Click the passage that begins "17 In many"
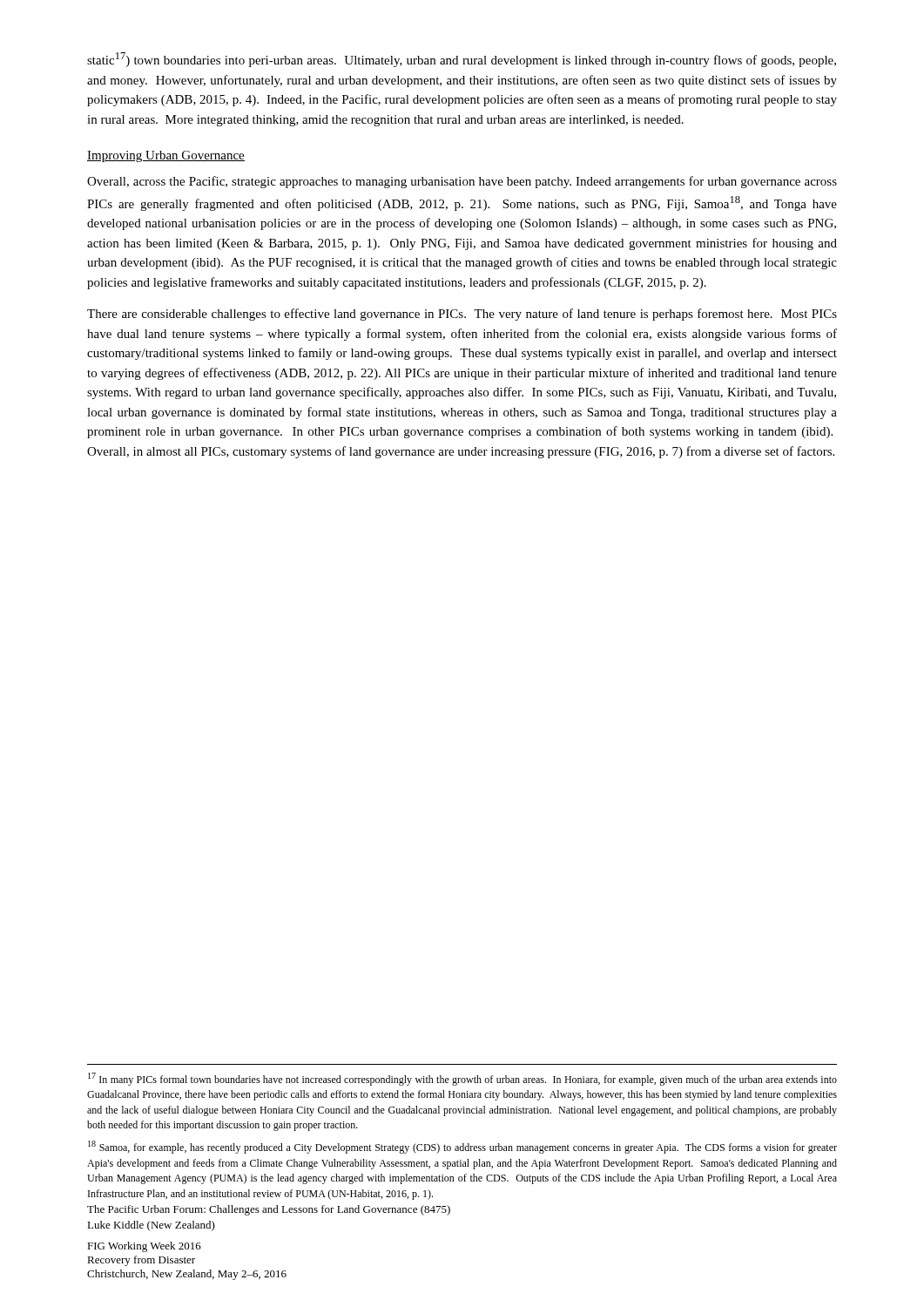924x1307 pixels. (462, 1101)
